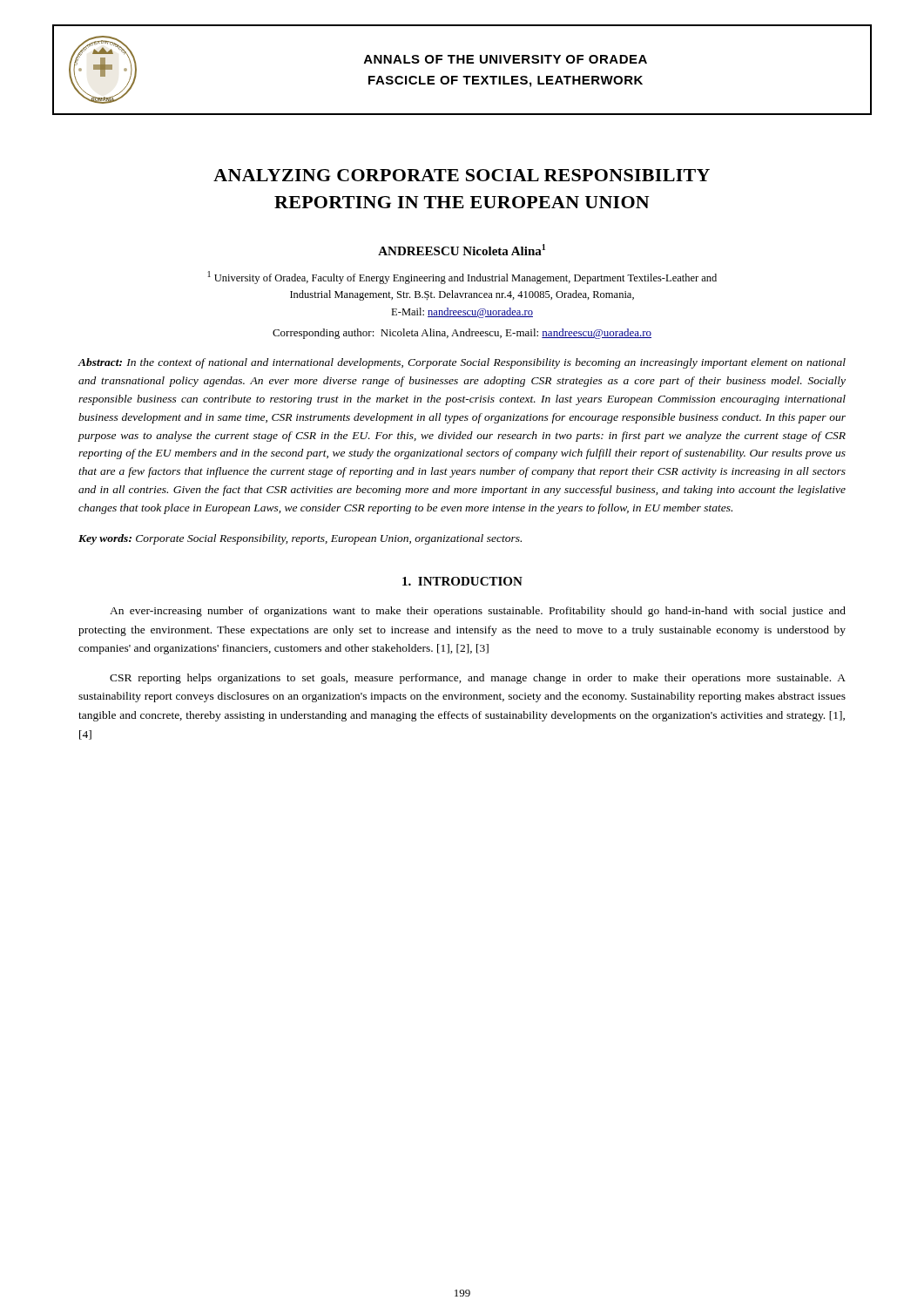The image size is (924, 1307).
Task: Point to the text starting "1 University of Oradea, Faculty of"
Action: (x=462, y=293)
